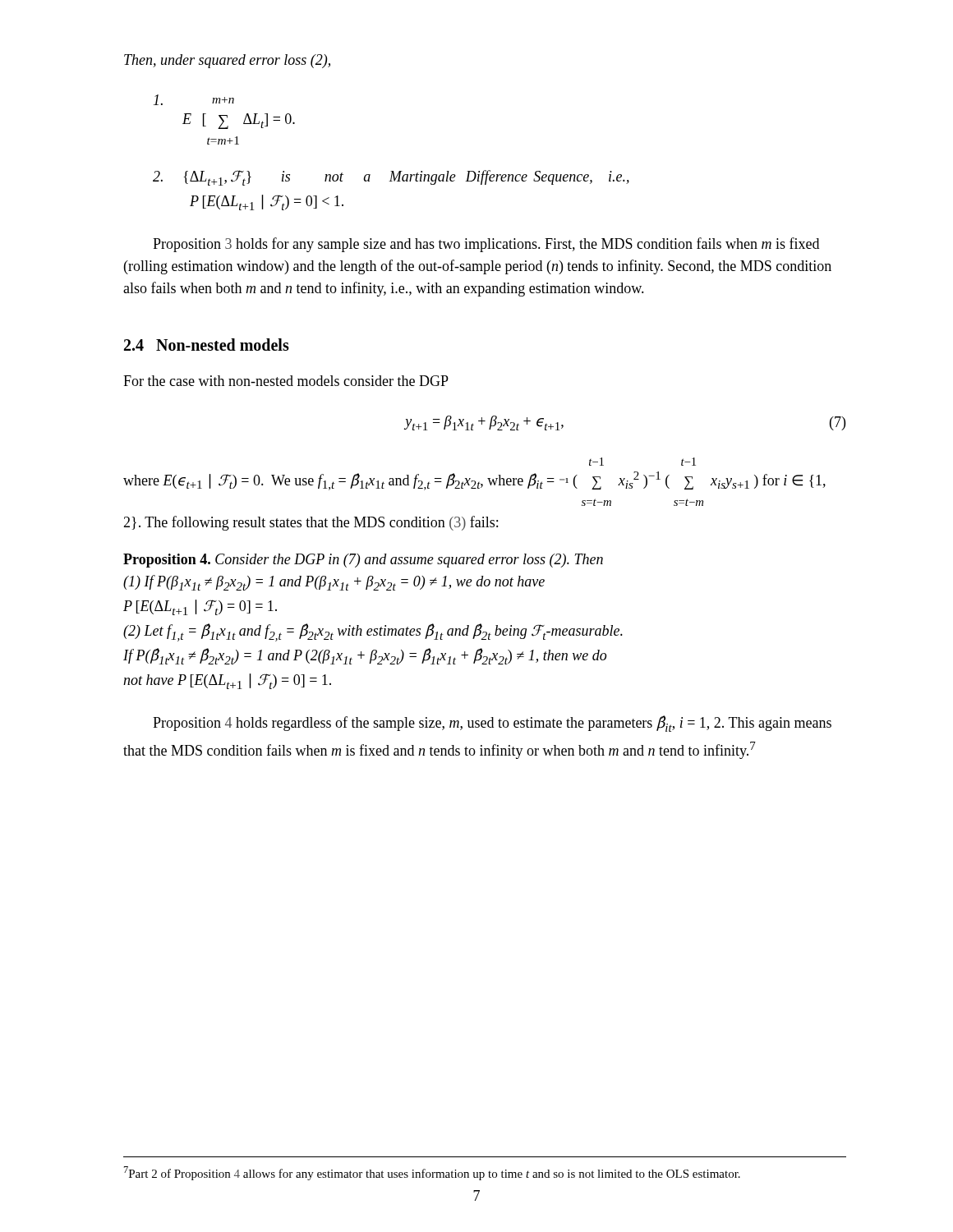Locate the formula that says "{ΔLt+1, ℱt} is not a Martingale Difference Sequence,"
The image size is (953, 1232).
[397, 191]
